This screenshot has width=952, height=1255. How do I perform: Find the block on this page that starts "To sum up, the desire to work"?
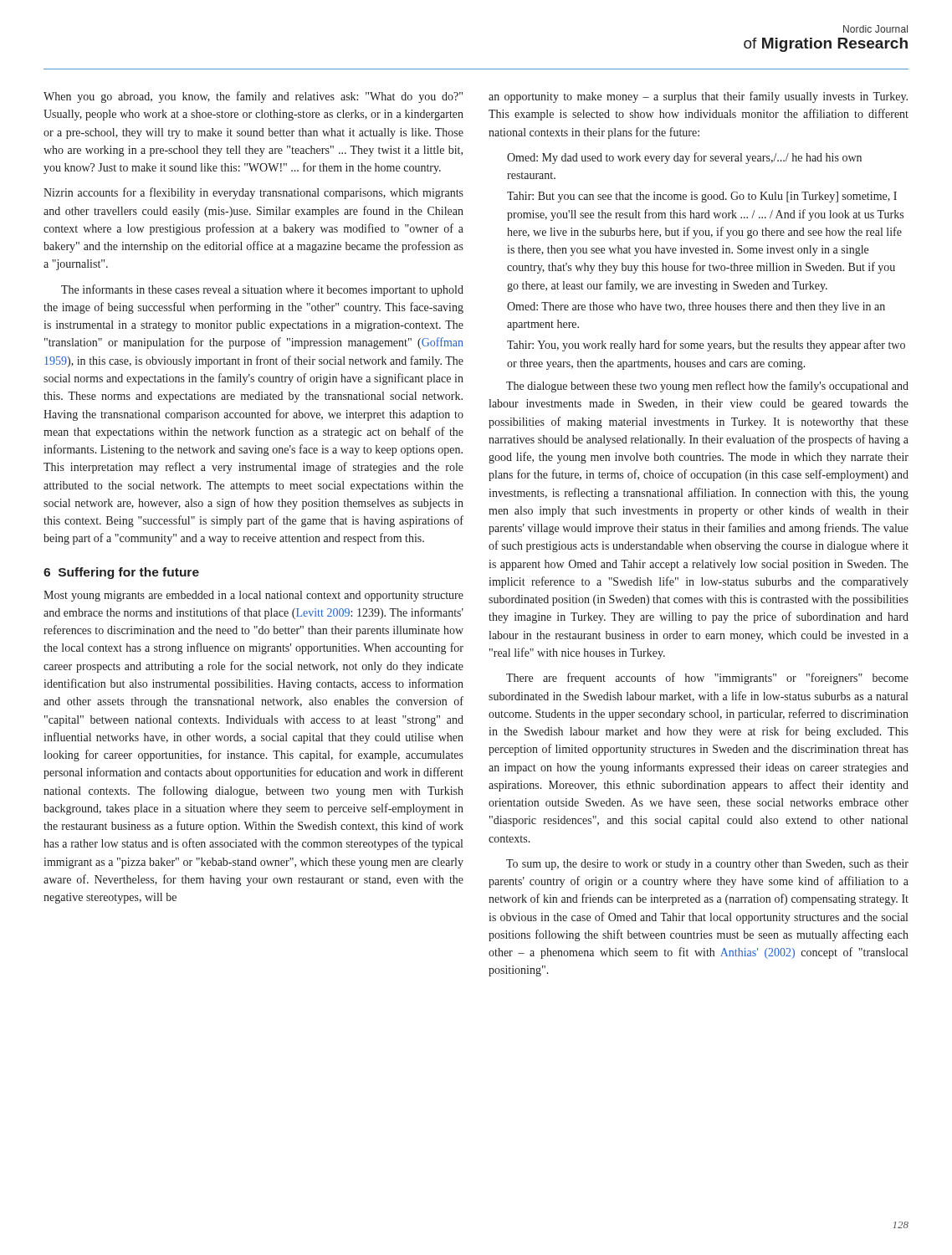(699, 917)
